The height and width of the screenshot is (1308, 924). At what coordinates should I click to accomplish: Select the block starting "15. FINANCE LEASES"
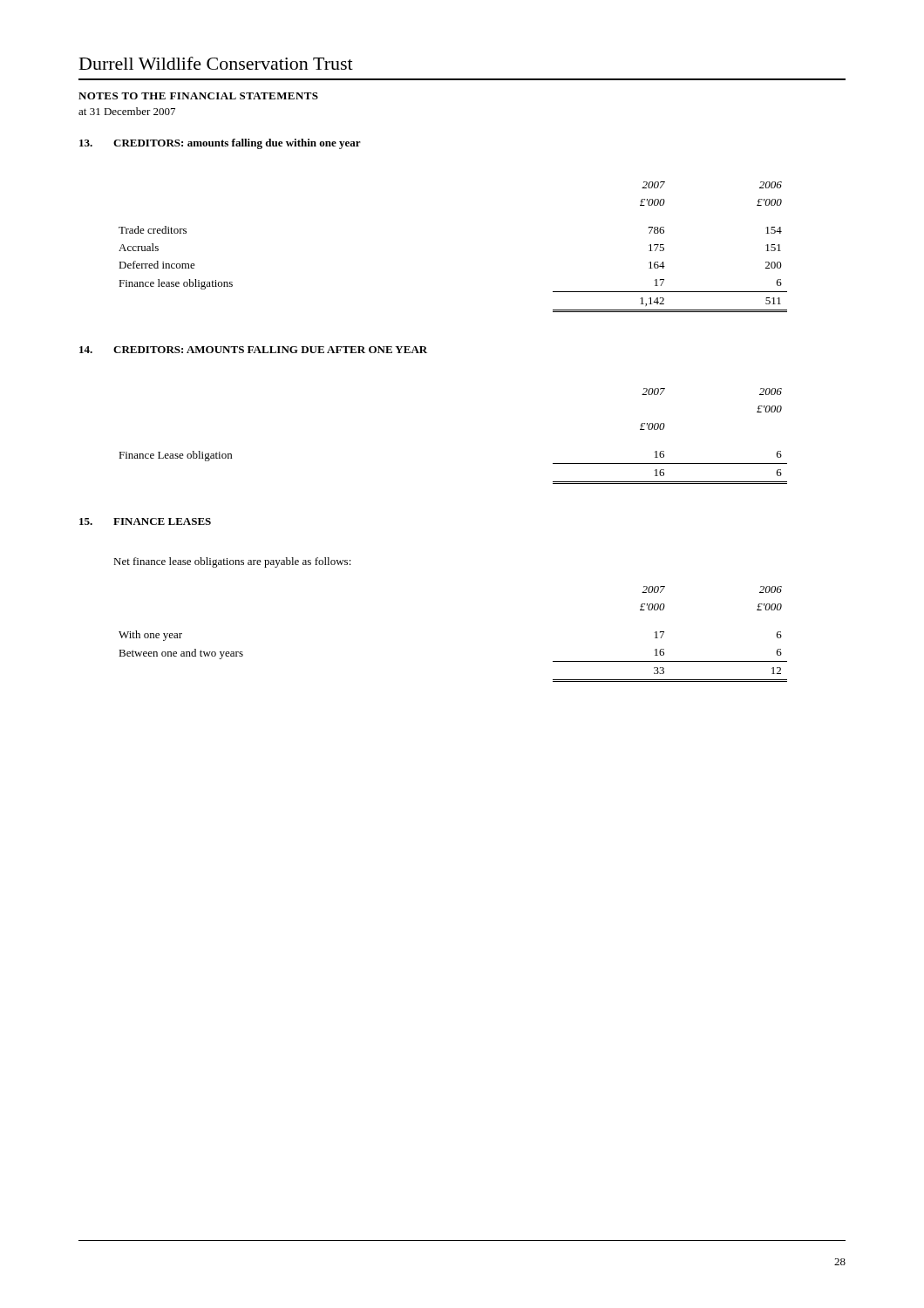click(x=145, y=521)
